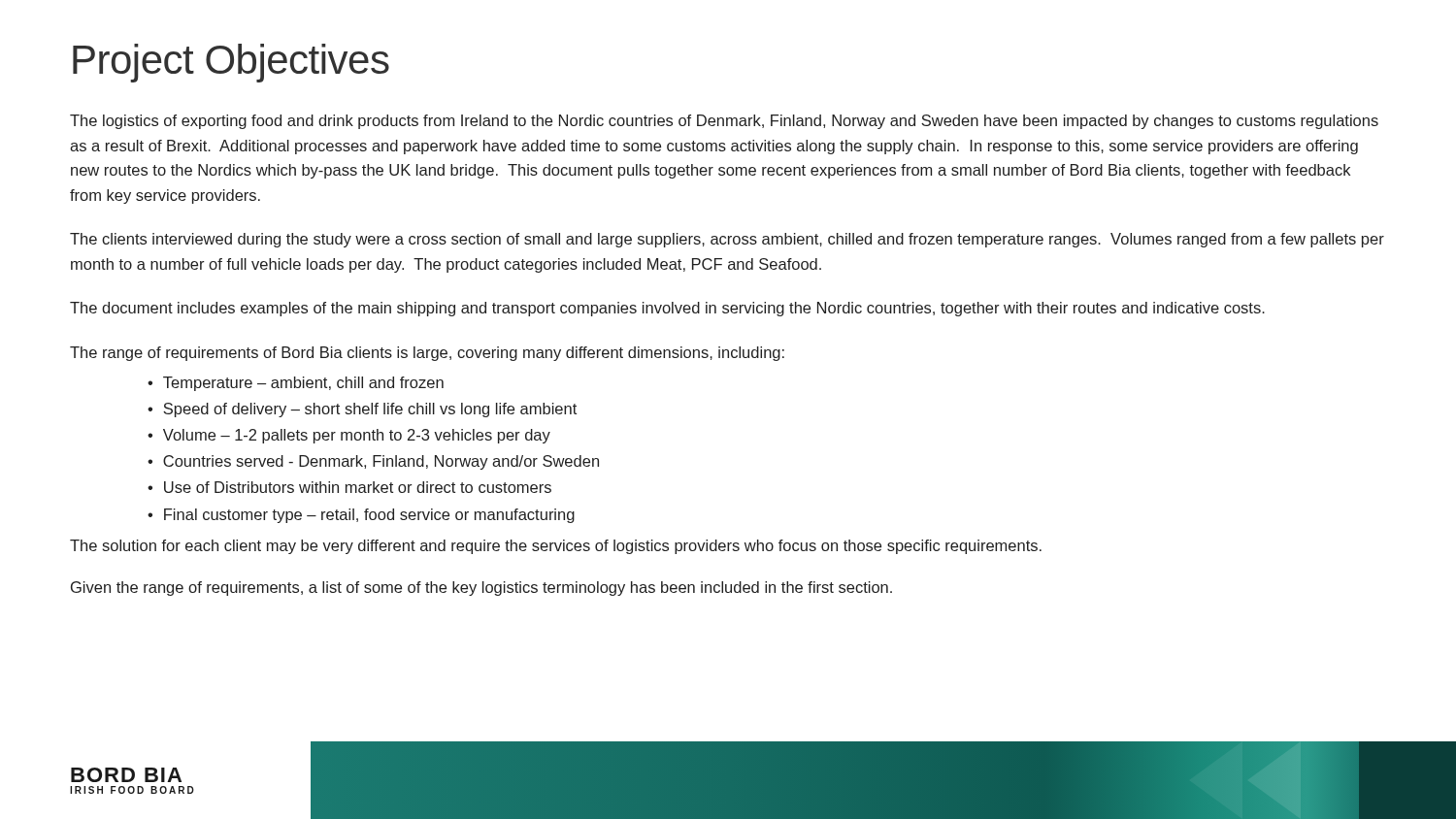Viewport: 1456px width, 819px height.
Task: Click the passage that begins "The solution for each"
Action: (556, 545)
